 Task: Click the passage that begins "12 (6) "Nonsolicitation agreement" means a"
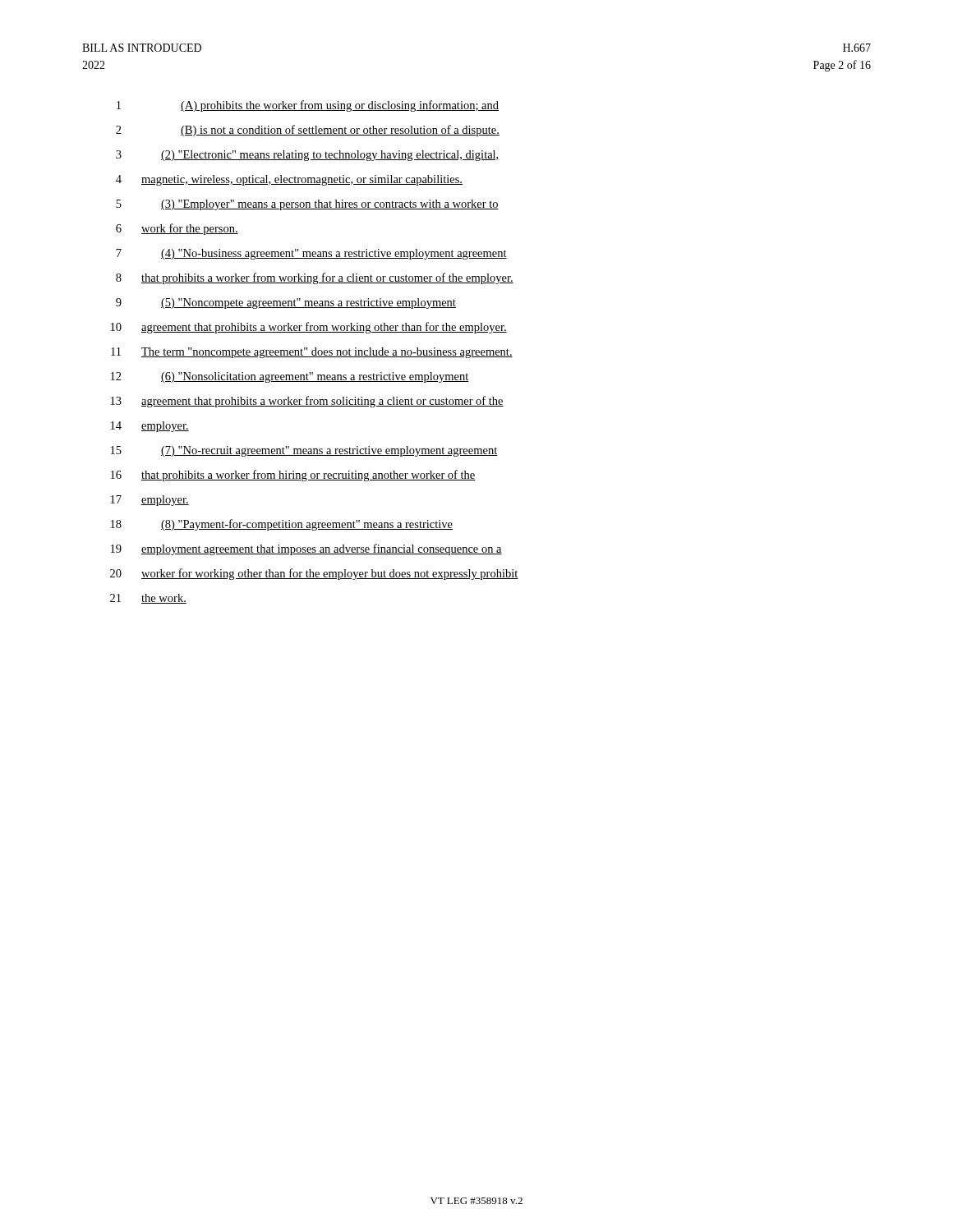476,376
